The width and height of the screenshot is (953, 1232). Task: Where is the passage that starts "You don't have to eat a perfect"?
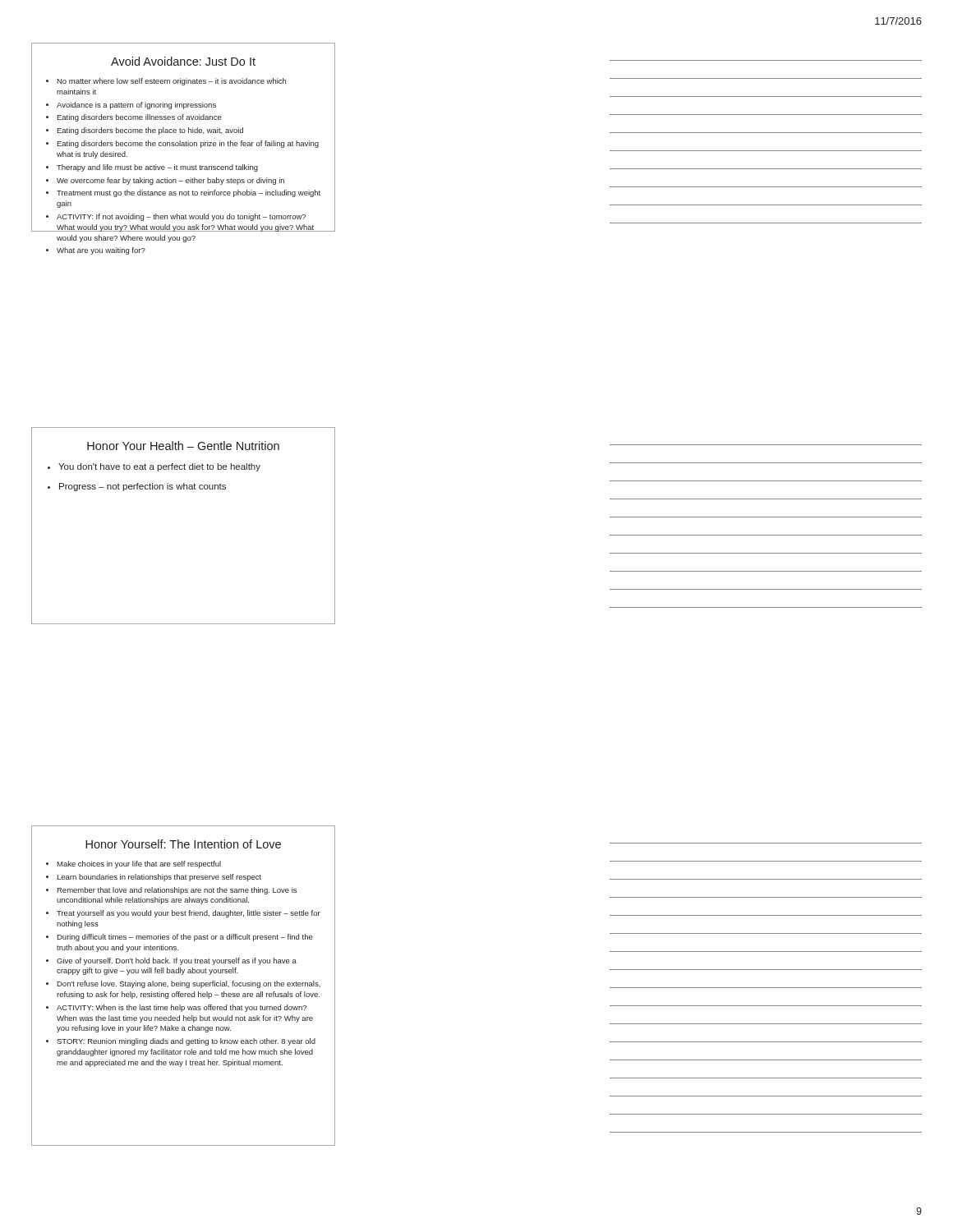pyautogui.click(x=159, y=467)
